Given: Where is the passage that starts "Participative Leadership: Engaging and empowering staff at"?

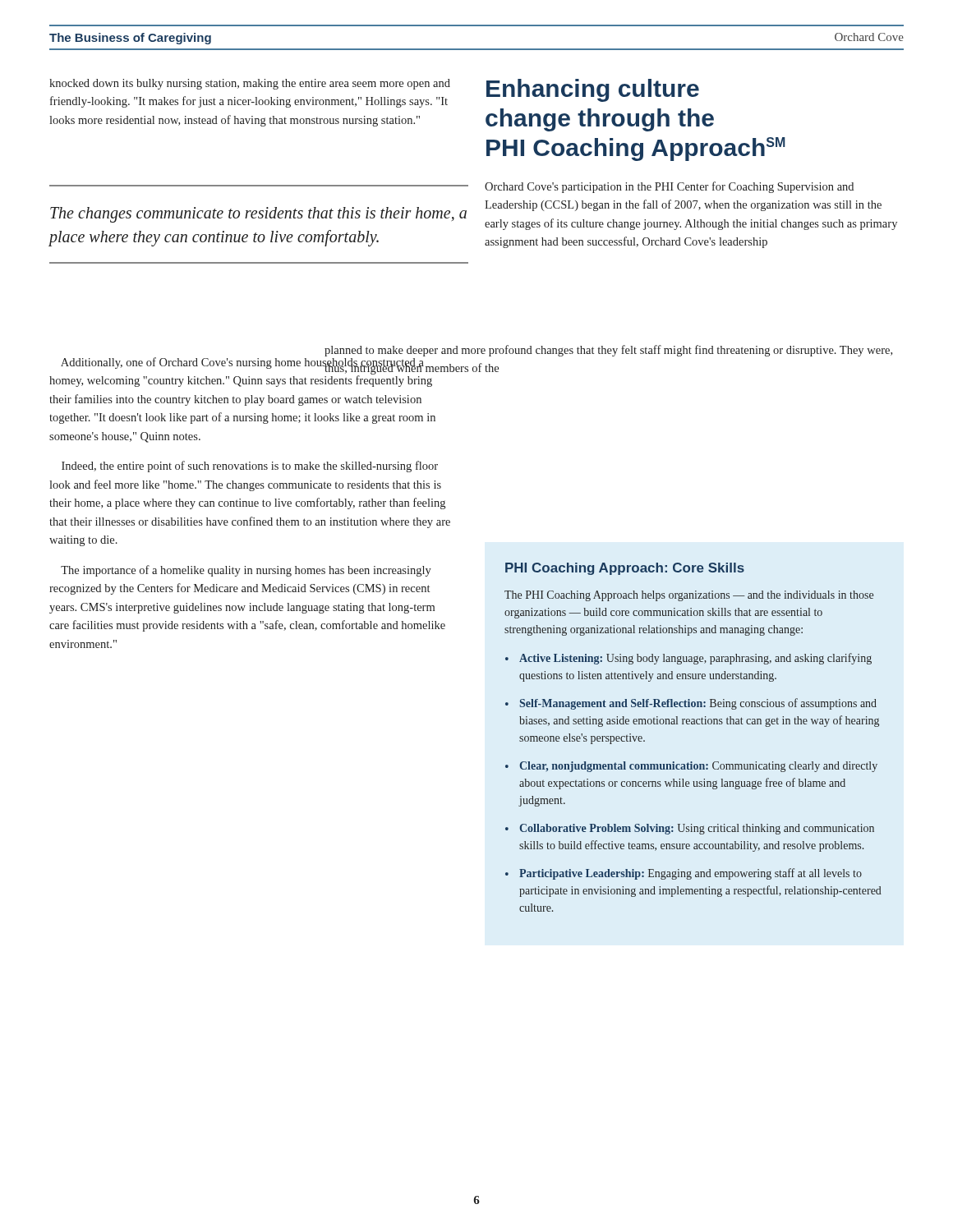Looking at the screenshot, I should tap(700, 891).
